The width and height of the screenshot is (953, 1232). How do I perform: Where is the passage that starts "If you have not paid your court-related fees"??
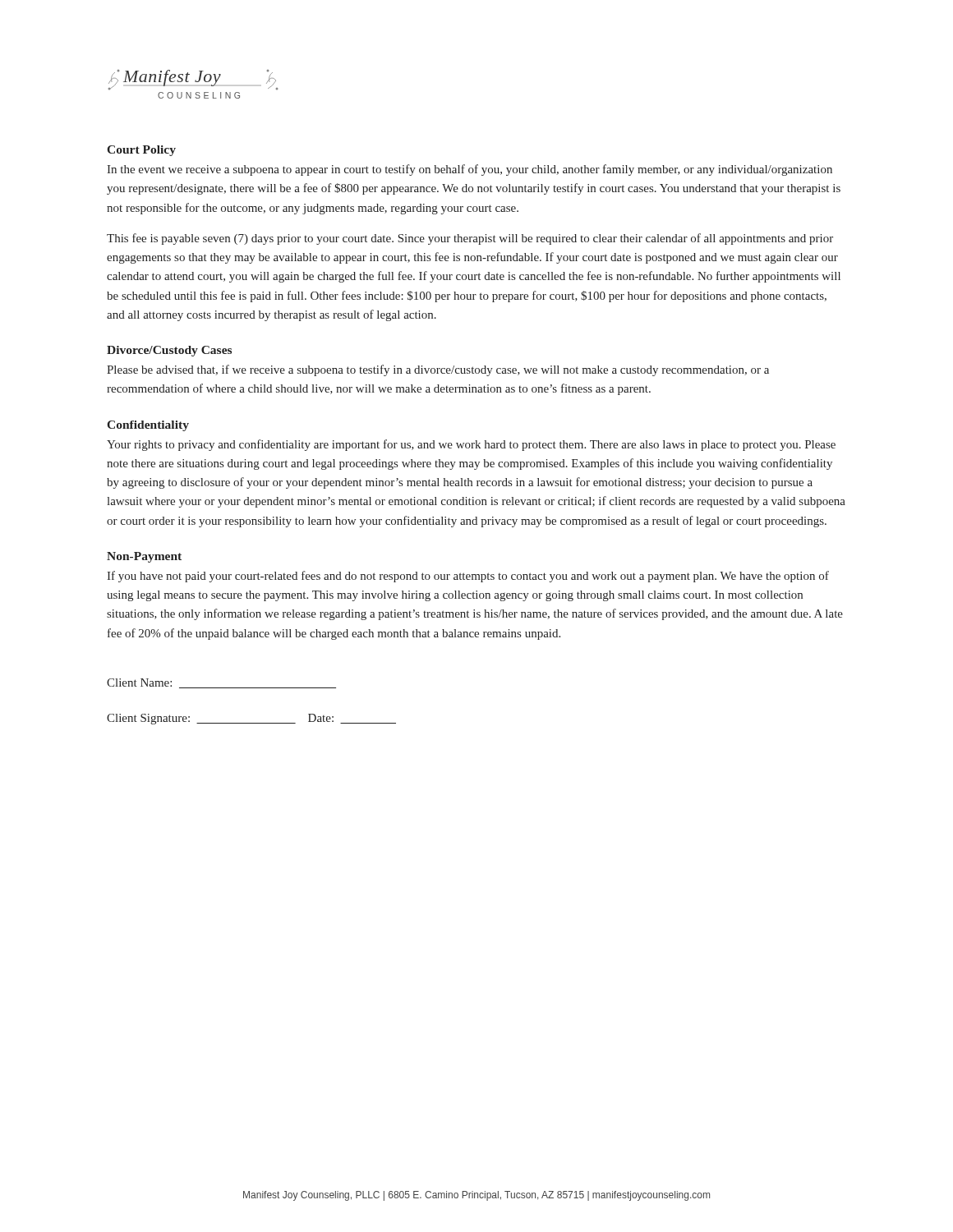tap(475, 604)
